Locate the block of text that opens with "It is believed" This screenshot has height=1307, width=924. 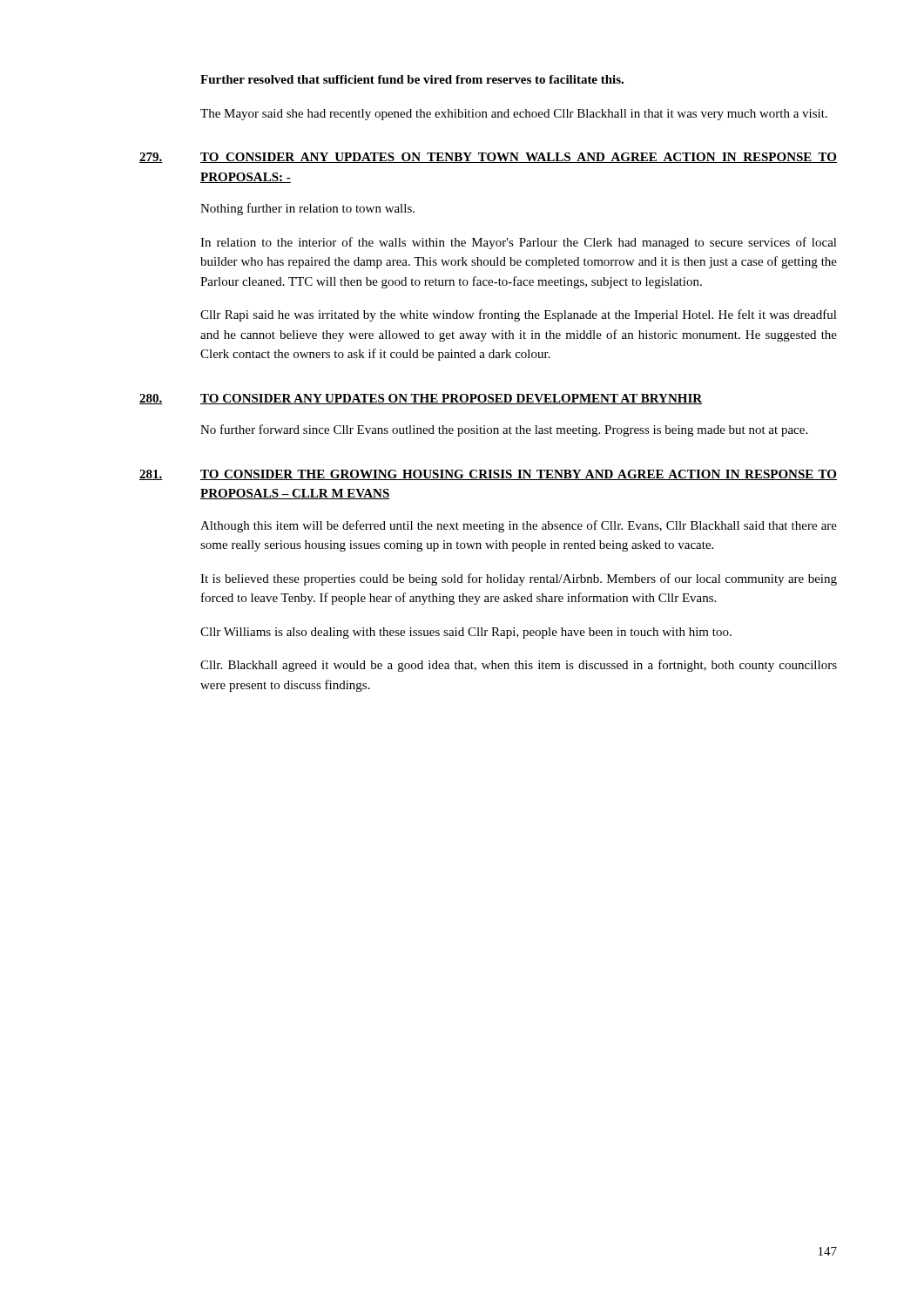pos(519,588)
